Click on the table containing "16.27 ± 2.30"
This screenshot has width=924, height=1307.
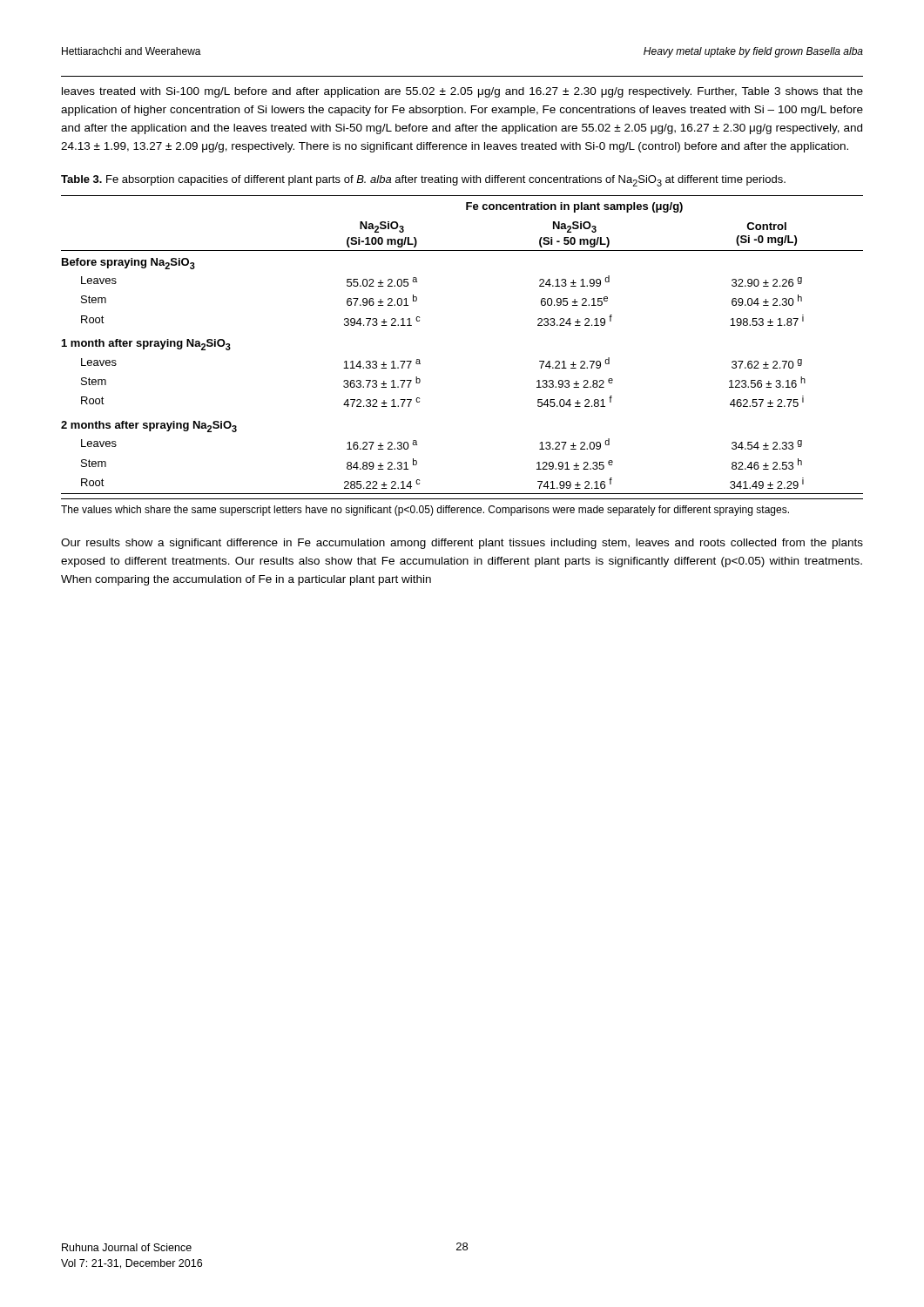coord(462,357)
